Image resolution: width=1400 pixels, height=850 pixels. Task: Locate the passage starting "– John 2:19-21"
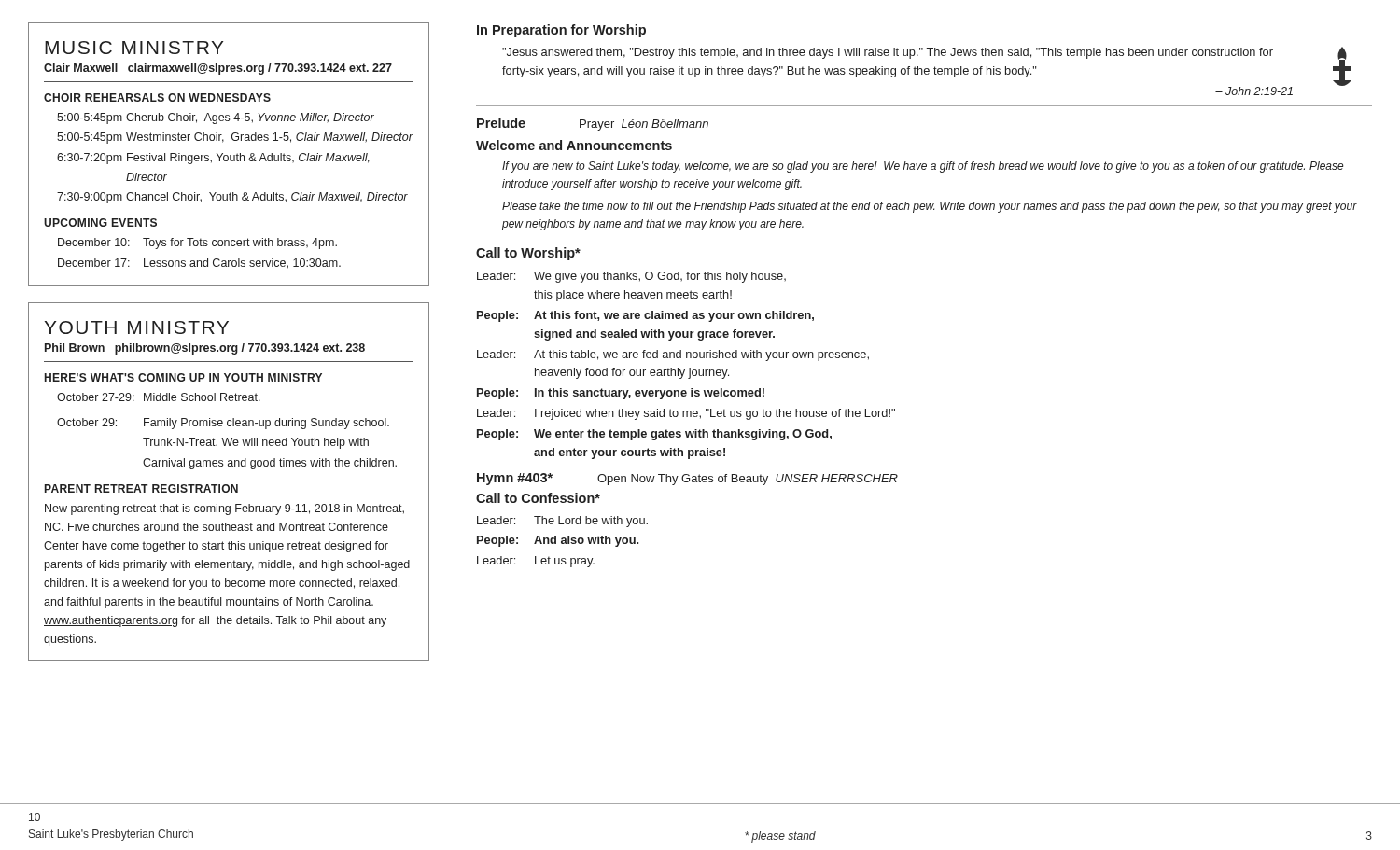point(1255,91)
